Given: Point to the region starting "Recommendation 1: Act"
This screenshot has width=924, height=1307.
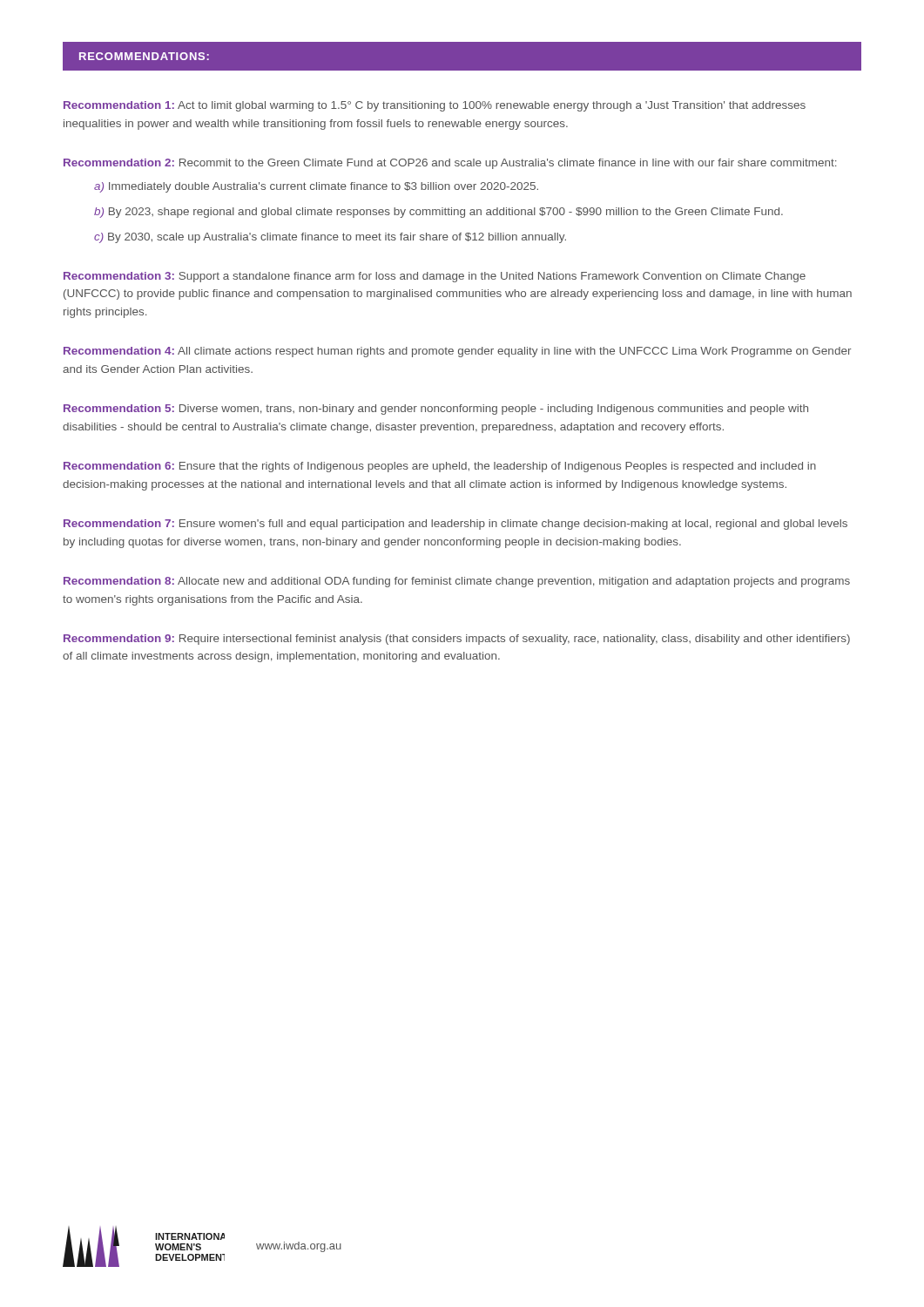Looking at the screenshot, I should point(434,114).
